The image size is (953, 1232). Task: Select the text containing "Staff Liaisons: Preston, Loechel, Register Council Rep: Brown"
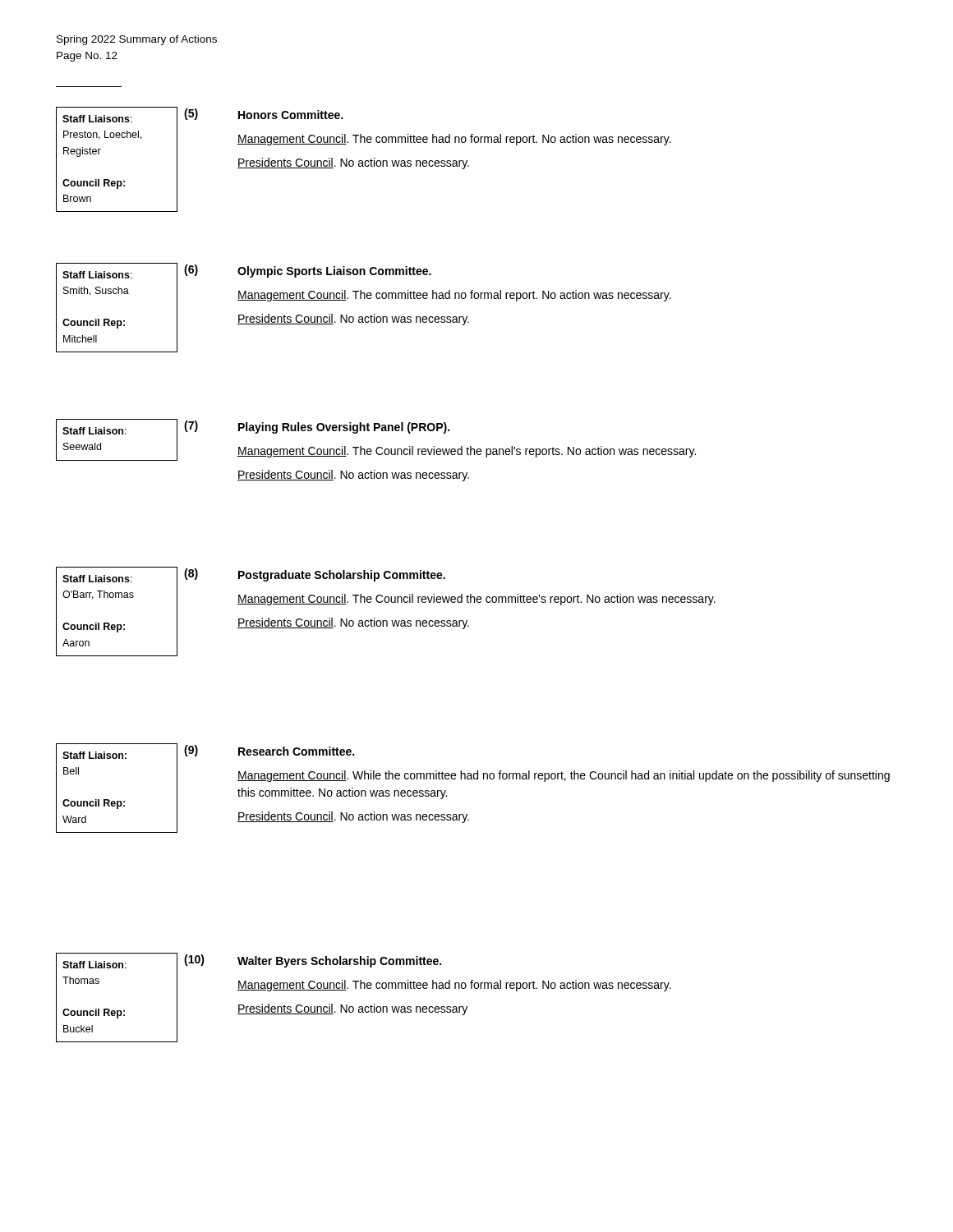[x=102, y=159]
